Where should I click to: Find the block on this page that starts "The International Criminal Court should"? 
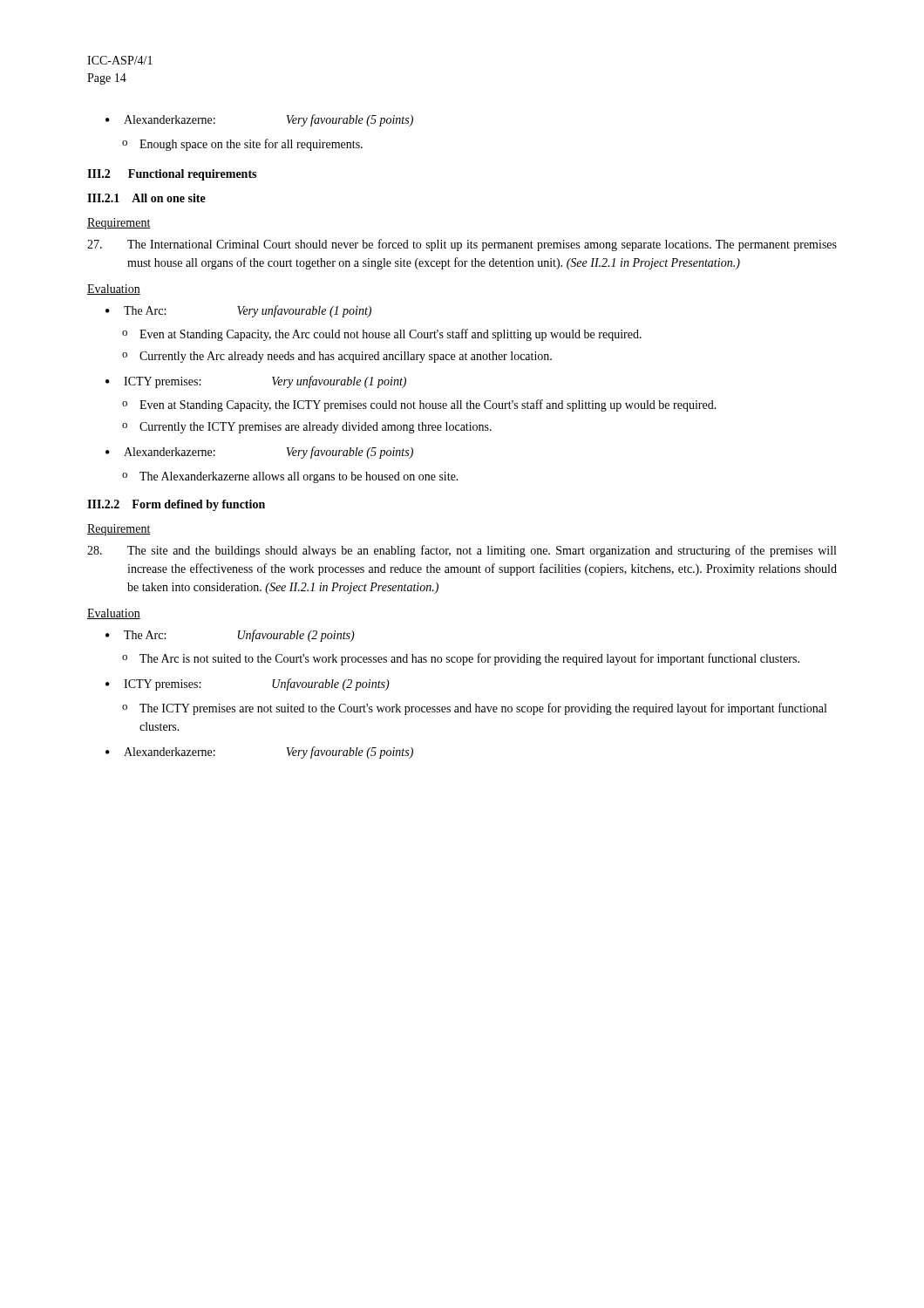[x=462, y=253]
